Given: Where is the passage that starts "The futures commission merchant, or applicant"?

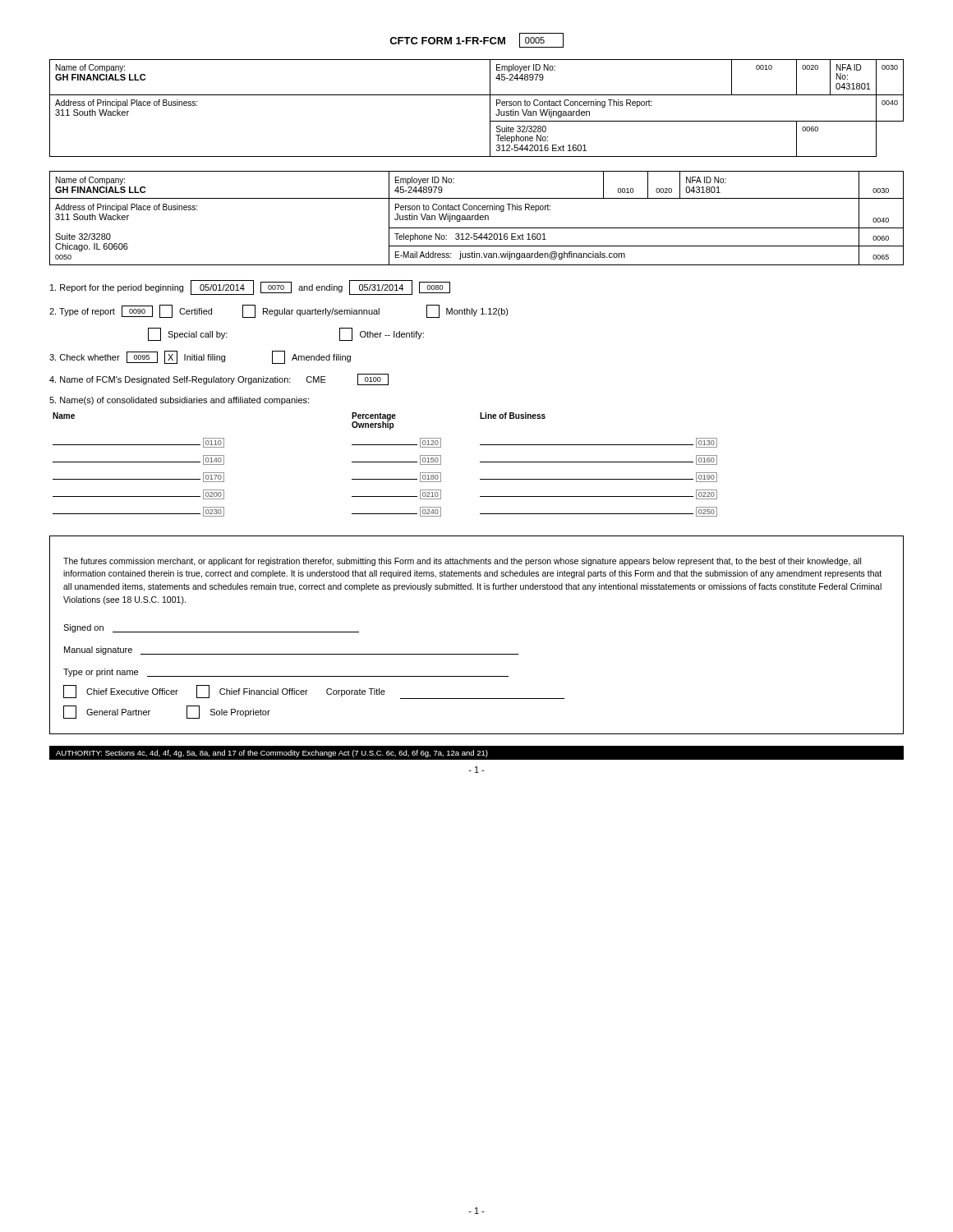Looking at the screenshot, I should 462,562.
